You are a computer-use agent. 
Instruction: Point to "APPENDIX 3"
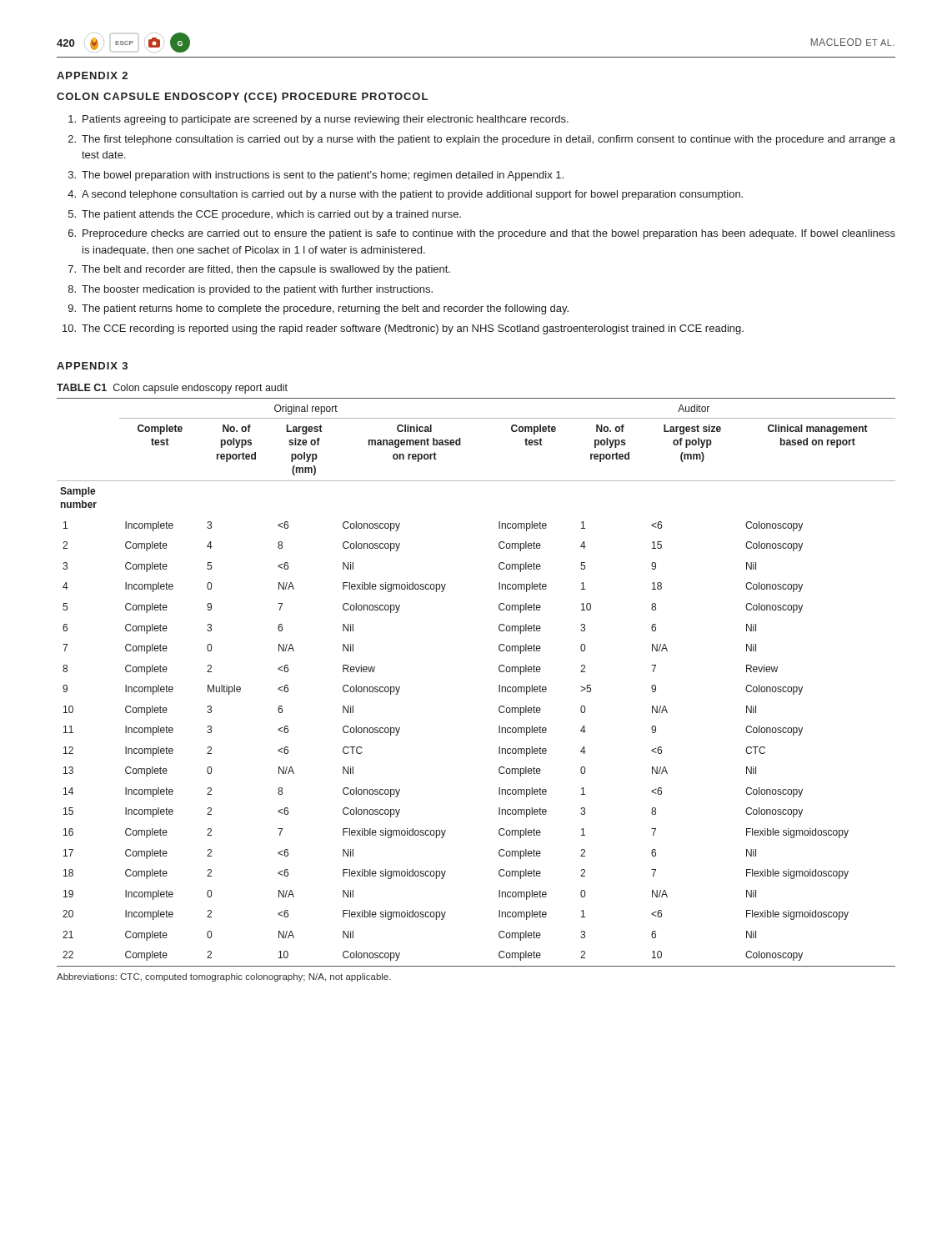pyautogui.click(x=93, y=366)
